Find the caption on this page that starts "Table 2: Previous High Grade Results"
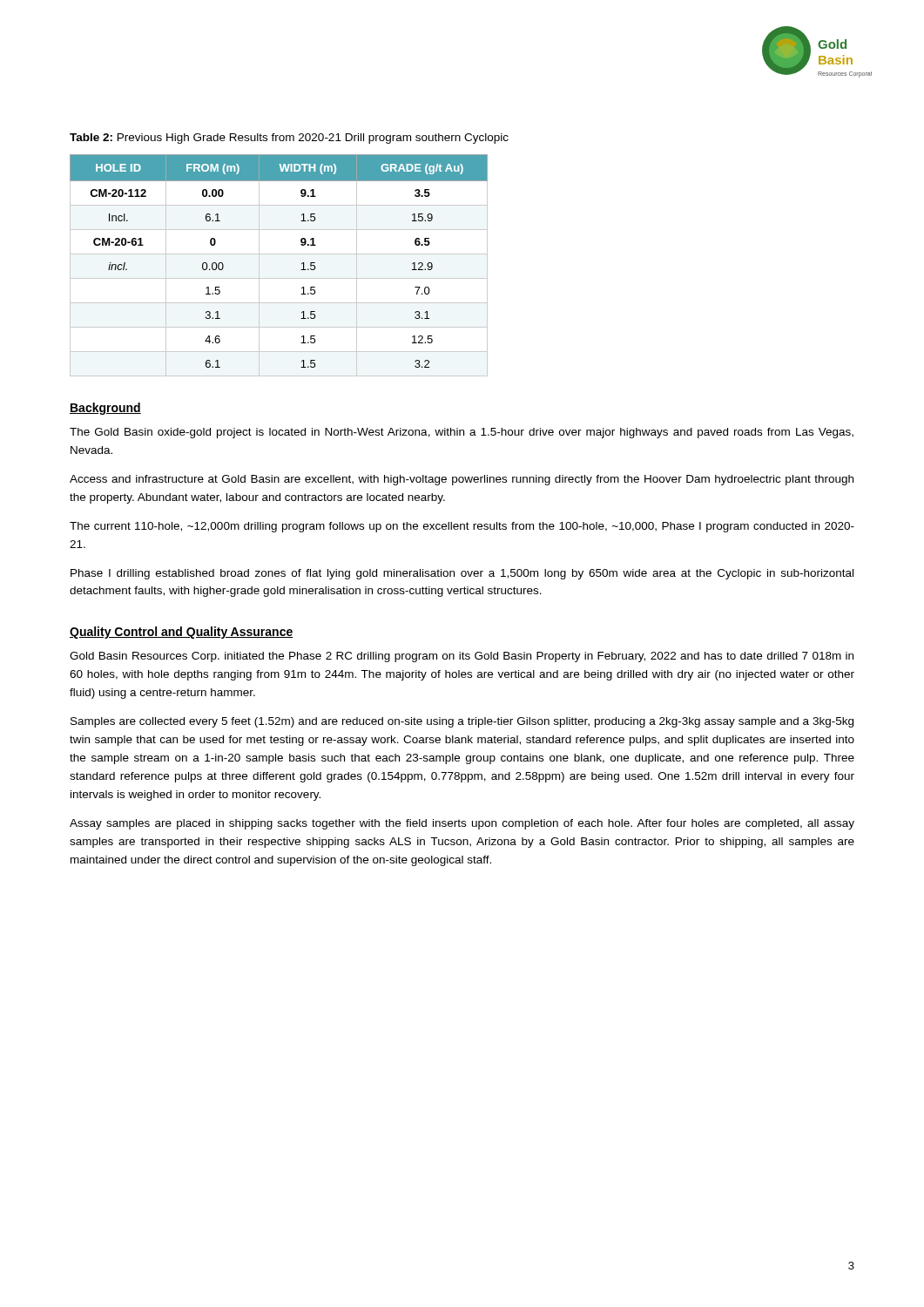Screen dimensions: 1307x924 coord(289,137)
